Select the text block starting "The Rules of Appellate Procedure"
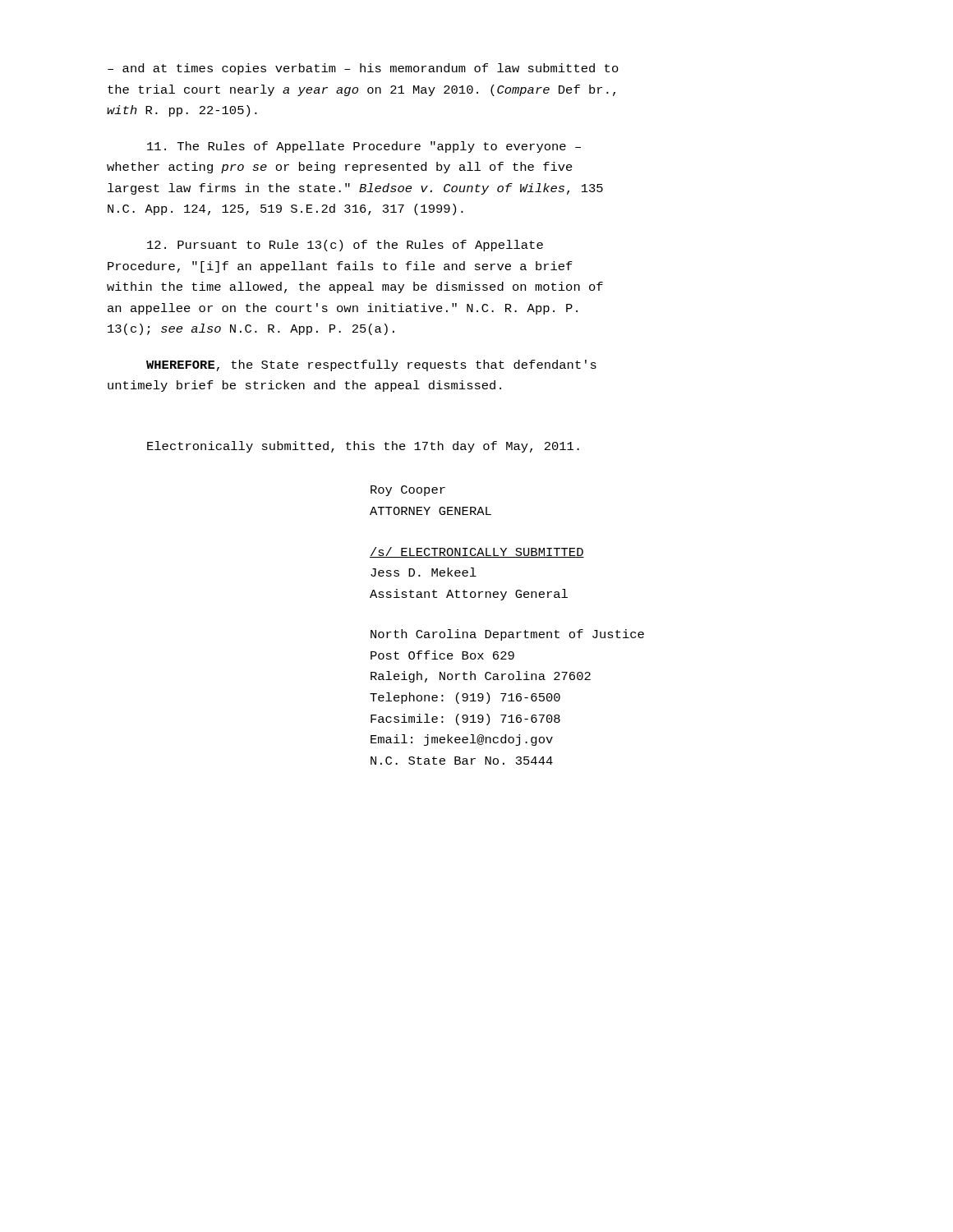Image resolution: width=953 pixels, height=1232 pixels. (355, 178)
